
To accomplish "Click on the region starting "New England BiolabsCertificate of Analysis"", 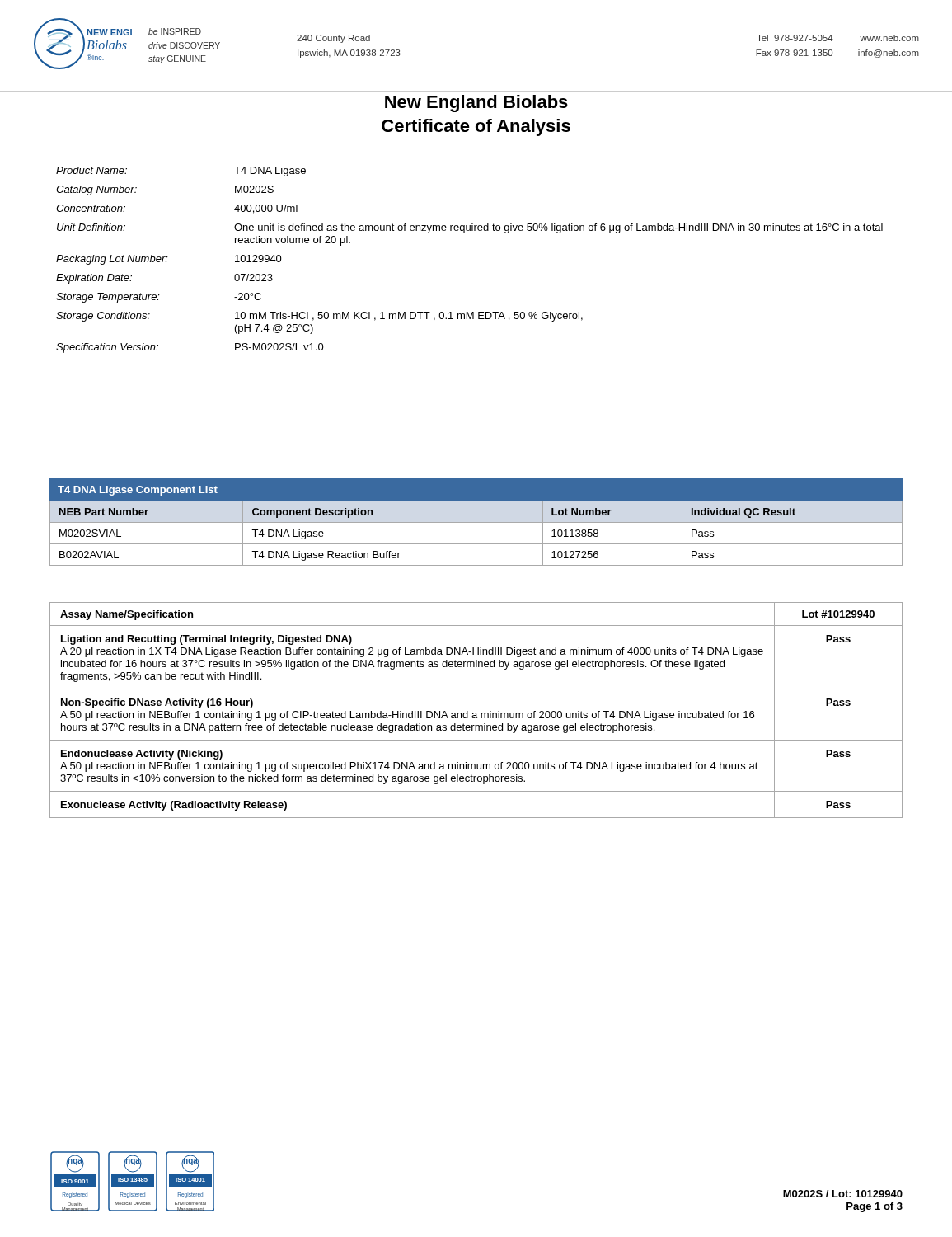I will coord(476,114).
